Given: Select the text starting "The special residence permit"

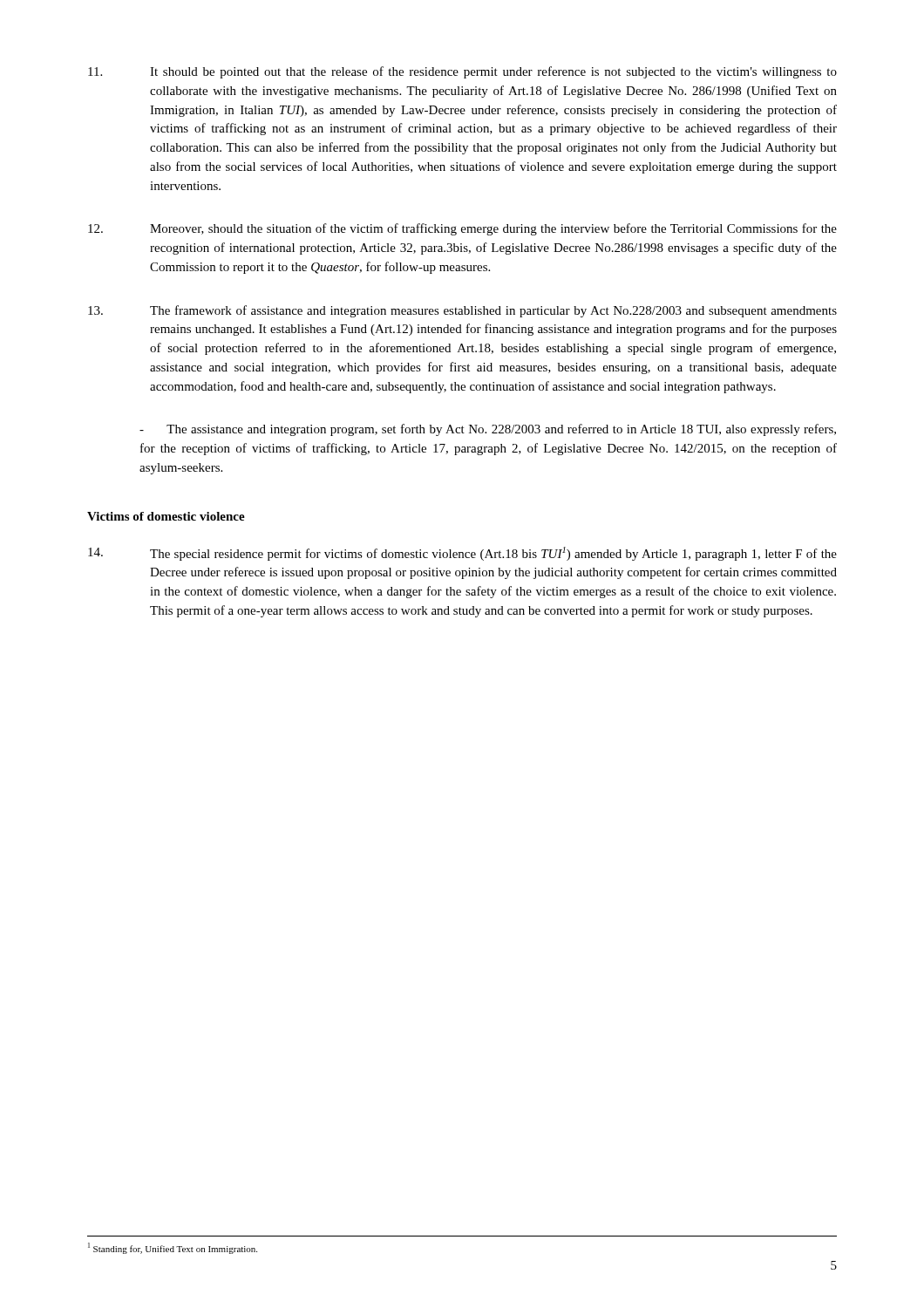Looking at the screenshot, I should (x=462, y=582).
